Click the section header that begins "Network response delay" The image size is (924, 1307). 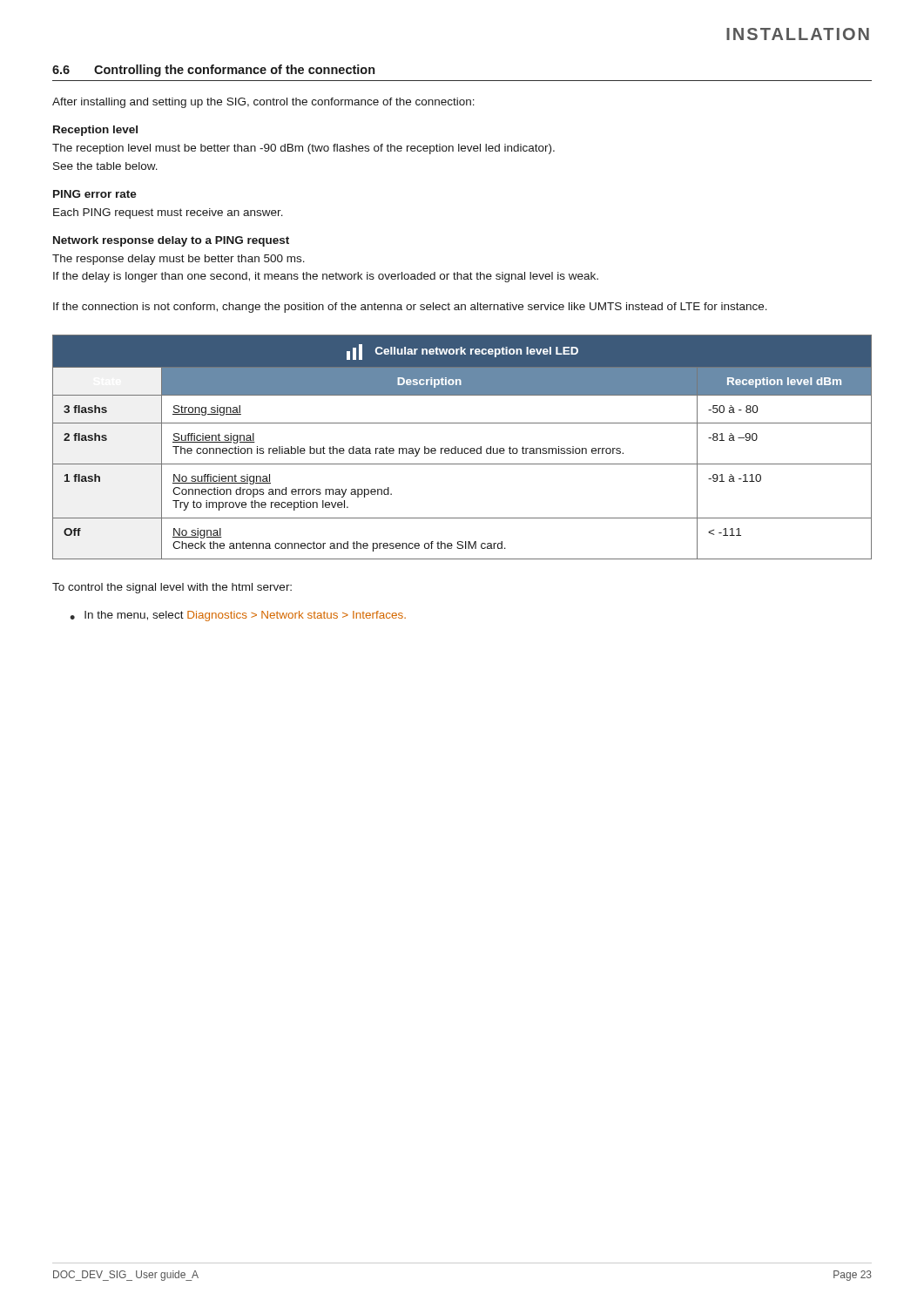click(171, 240)
